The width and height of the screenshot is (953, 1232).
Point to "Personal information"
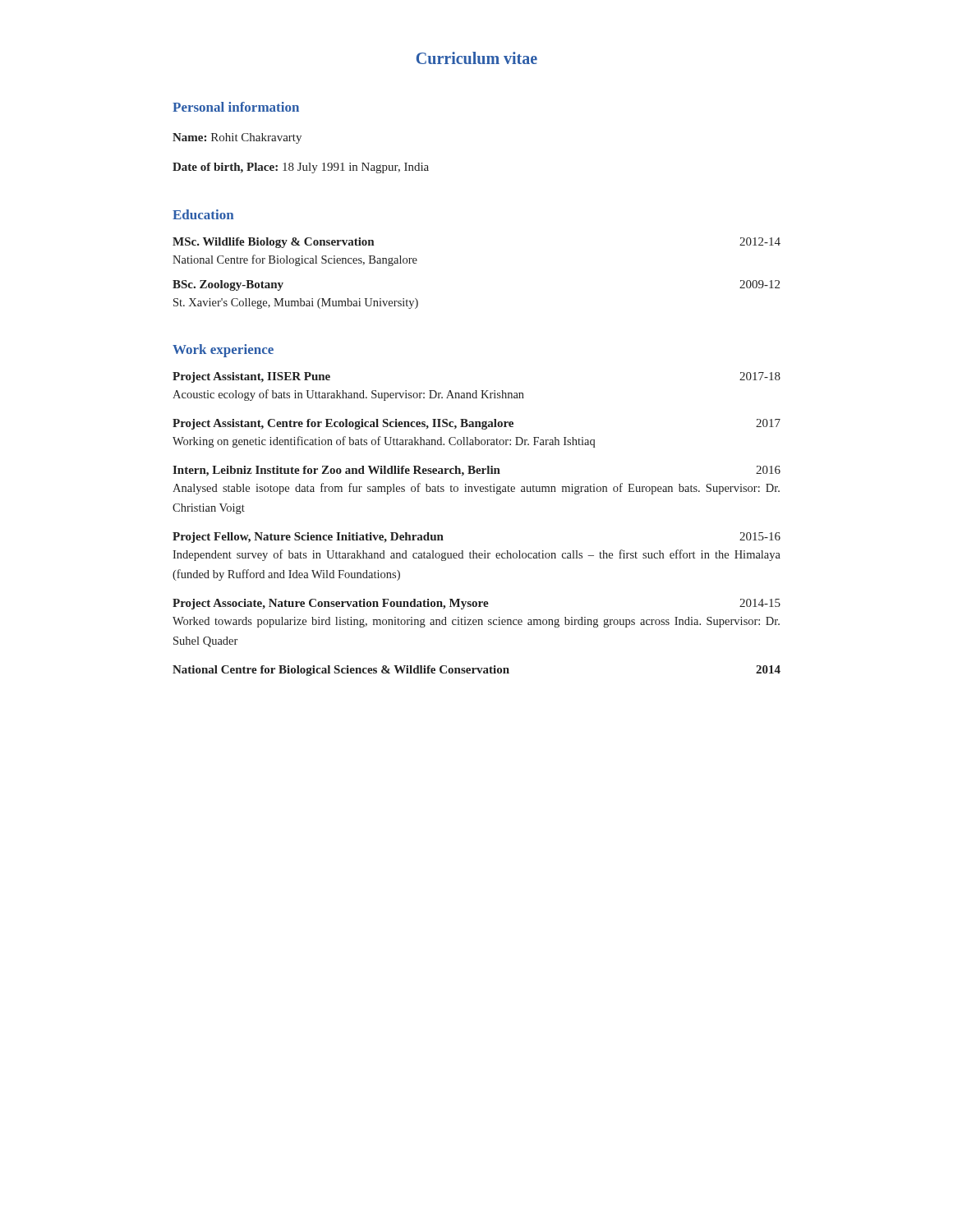(236, 107)
